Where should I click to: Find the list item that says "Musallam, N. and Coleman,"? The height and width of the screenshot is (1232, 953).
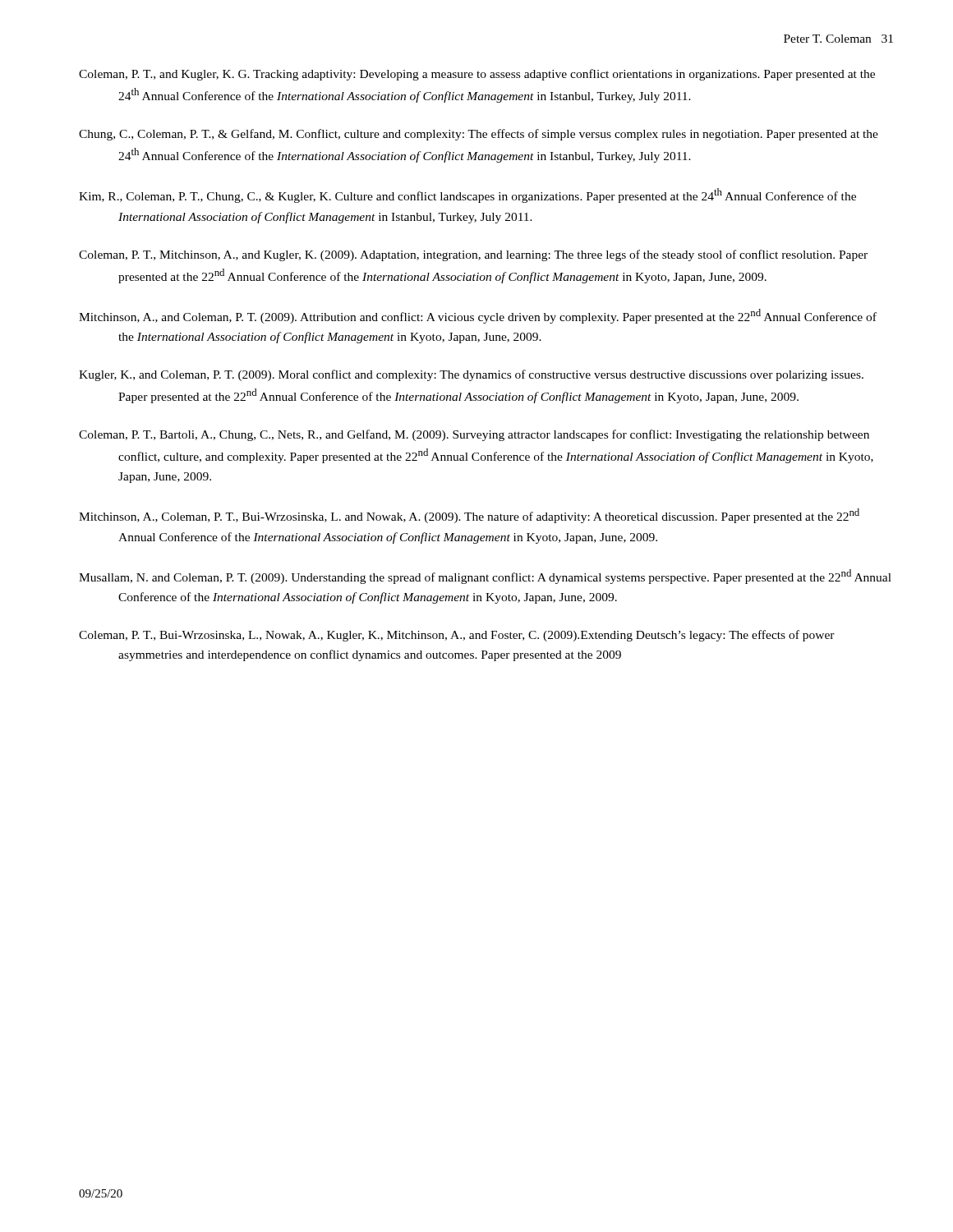[485, 585]
